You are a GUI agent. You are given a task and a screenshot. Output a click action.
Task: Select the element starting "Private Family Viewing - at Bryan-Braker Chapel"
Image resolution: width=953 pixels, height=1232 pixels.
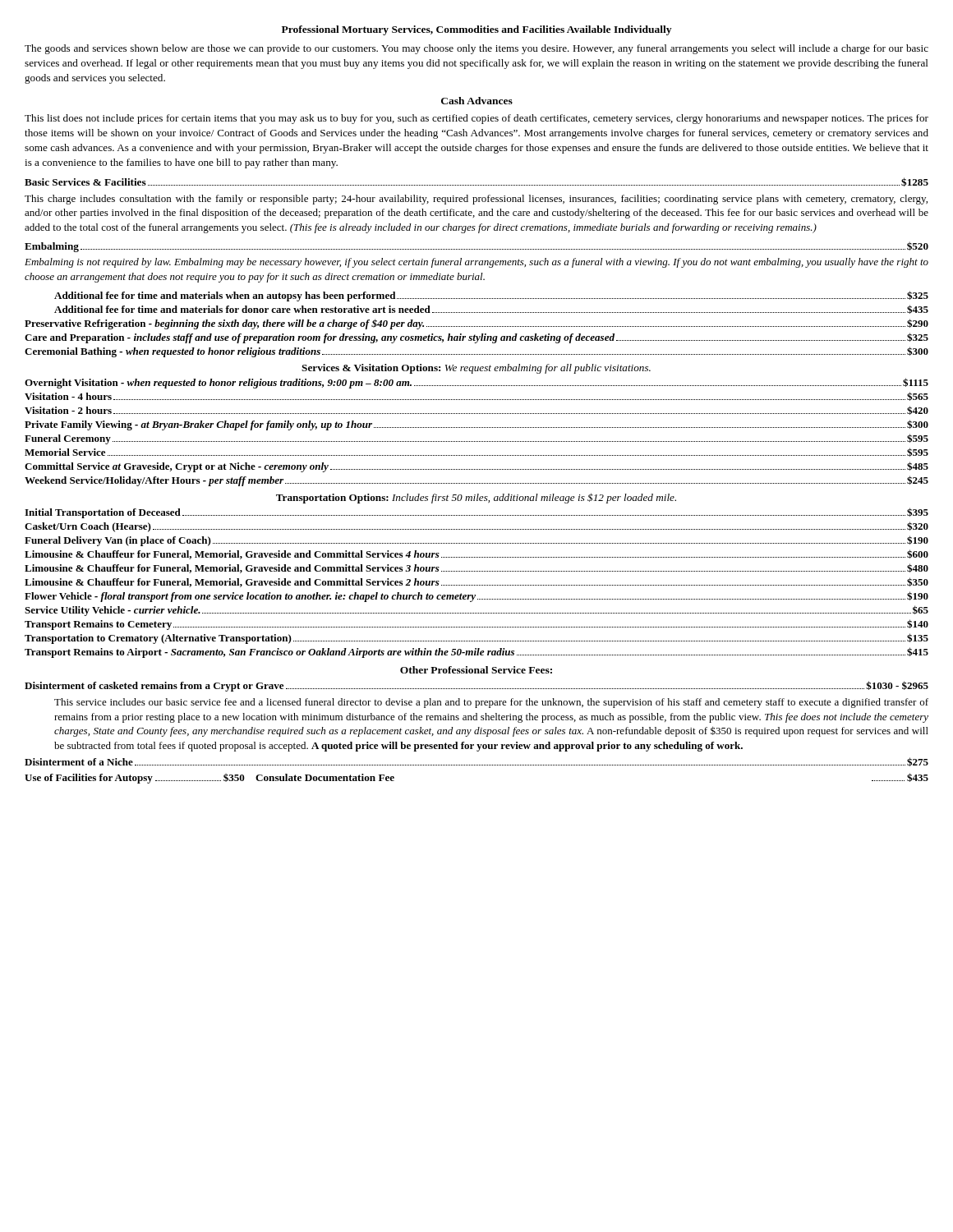coord(476,425)
